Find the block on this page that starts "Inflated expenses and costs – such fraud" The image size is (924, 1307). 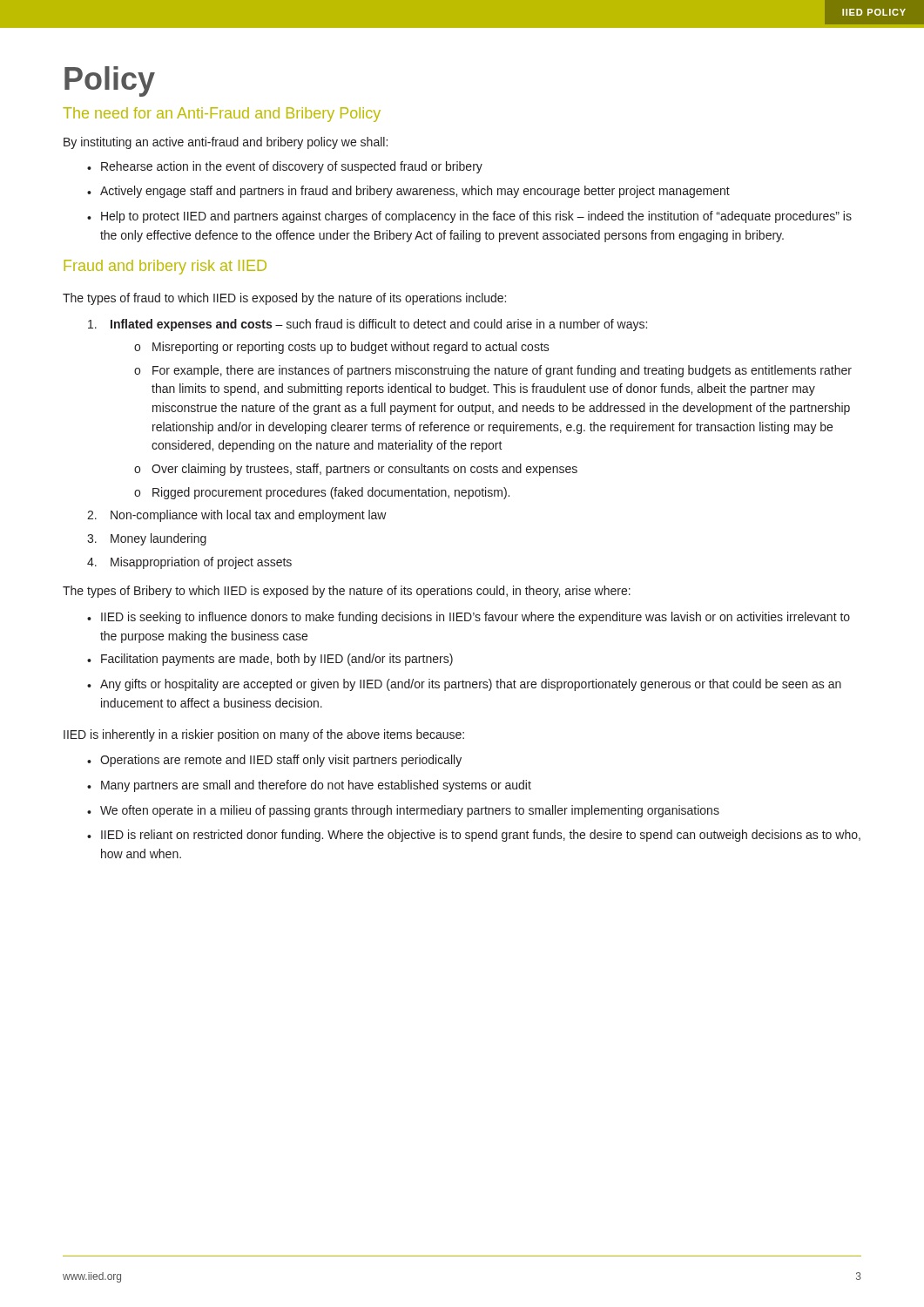pyautogui.click(x=474, y=409)
